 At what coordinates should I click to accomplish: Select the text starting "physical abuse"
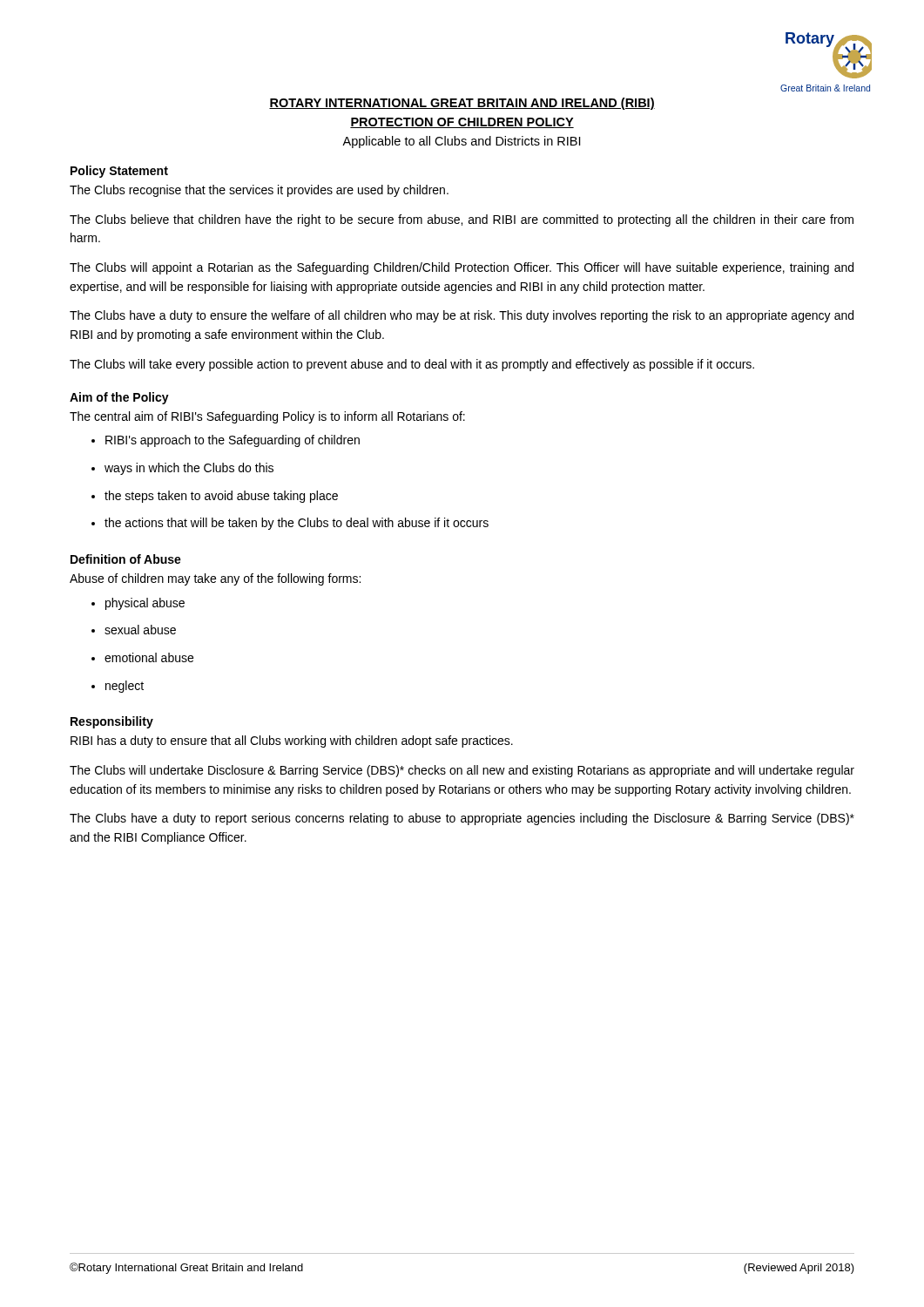(x=145, y=603)
